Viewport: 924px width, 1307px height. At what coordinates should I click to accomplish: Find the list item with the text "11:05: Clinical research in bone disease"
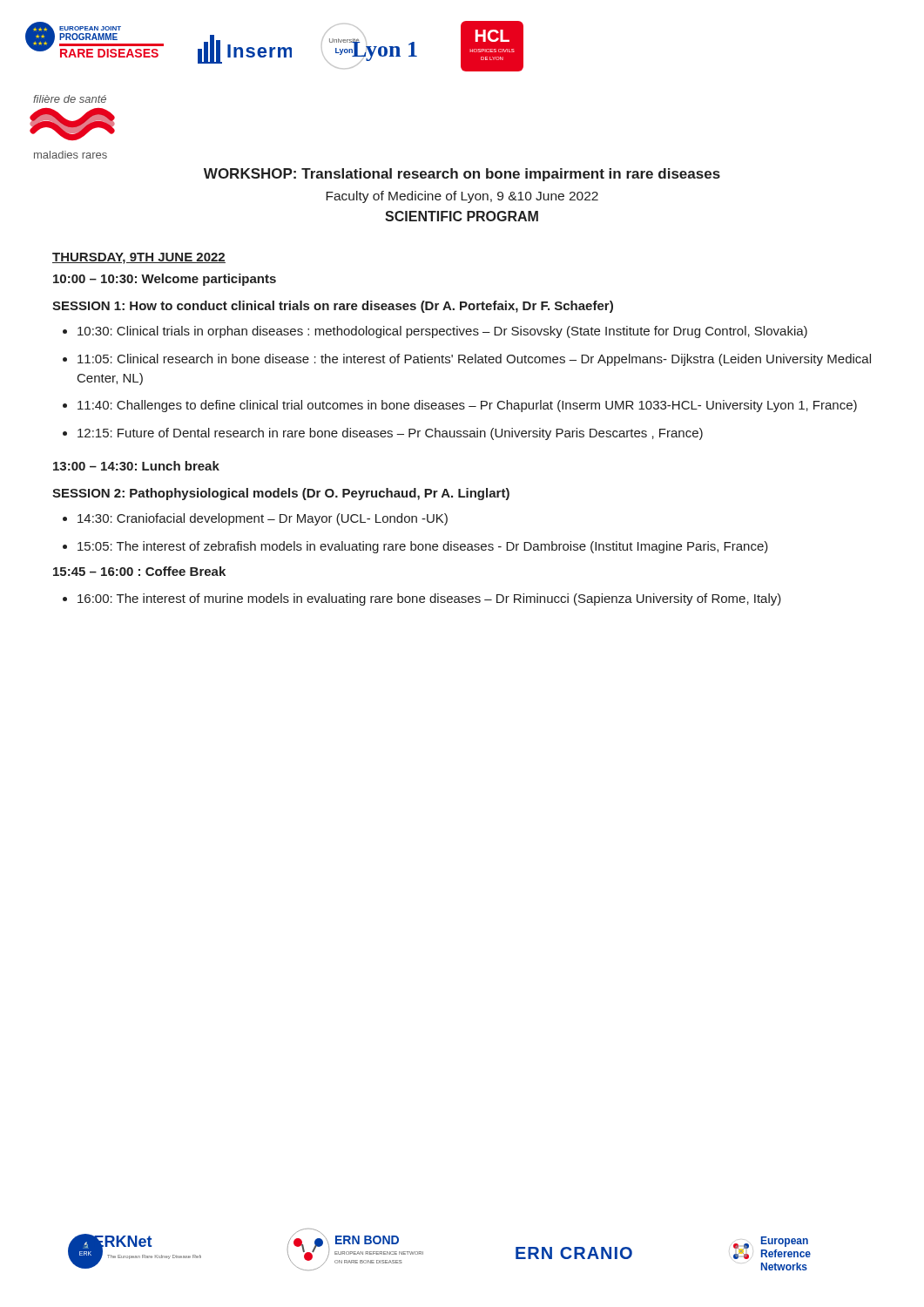(474, 368)
